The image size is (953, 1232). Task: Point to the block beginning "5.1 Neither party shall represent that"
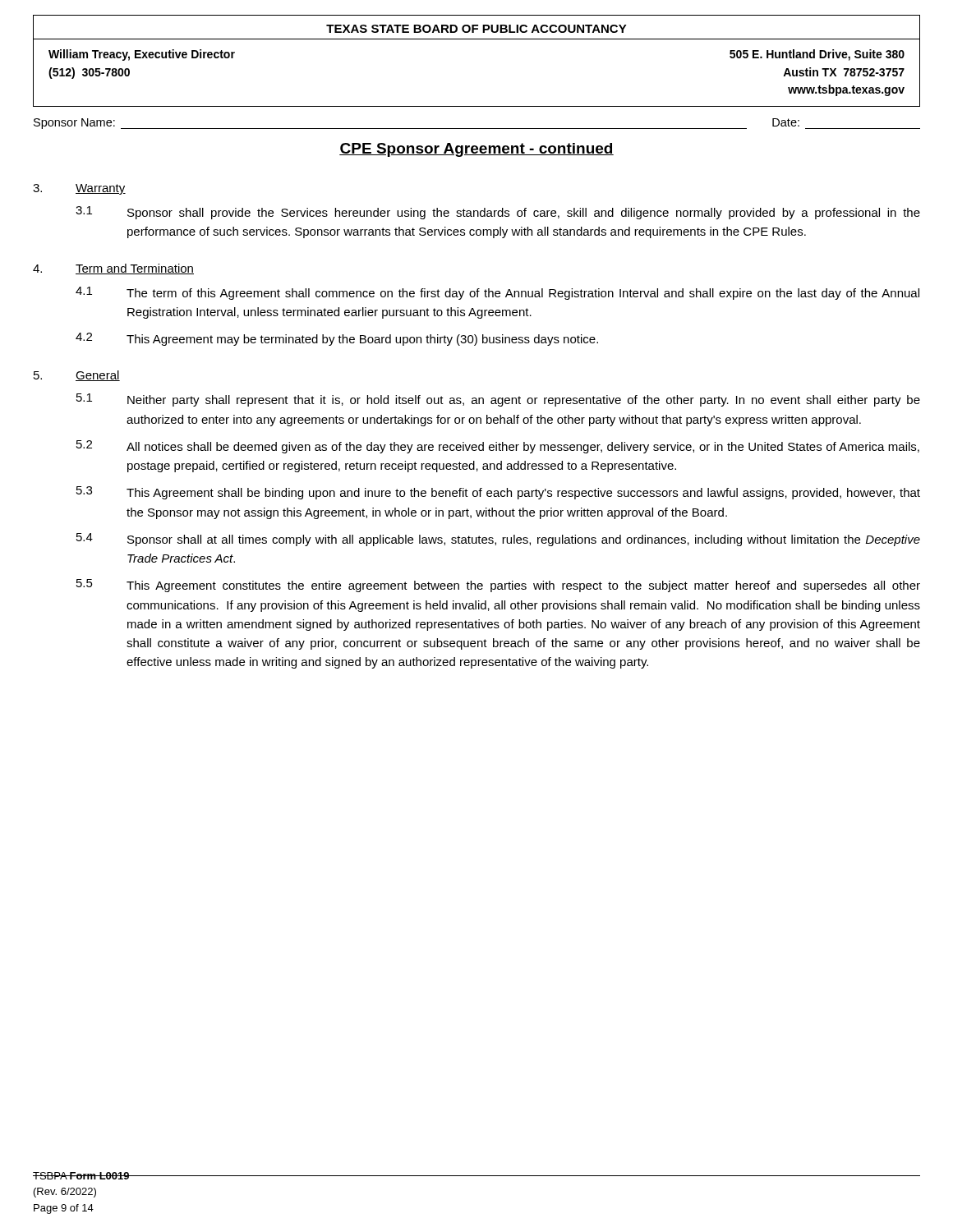(498, 409)
